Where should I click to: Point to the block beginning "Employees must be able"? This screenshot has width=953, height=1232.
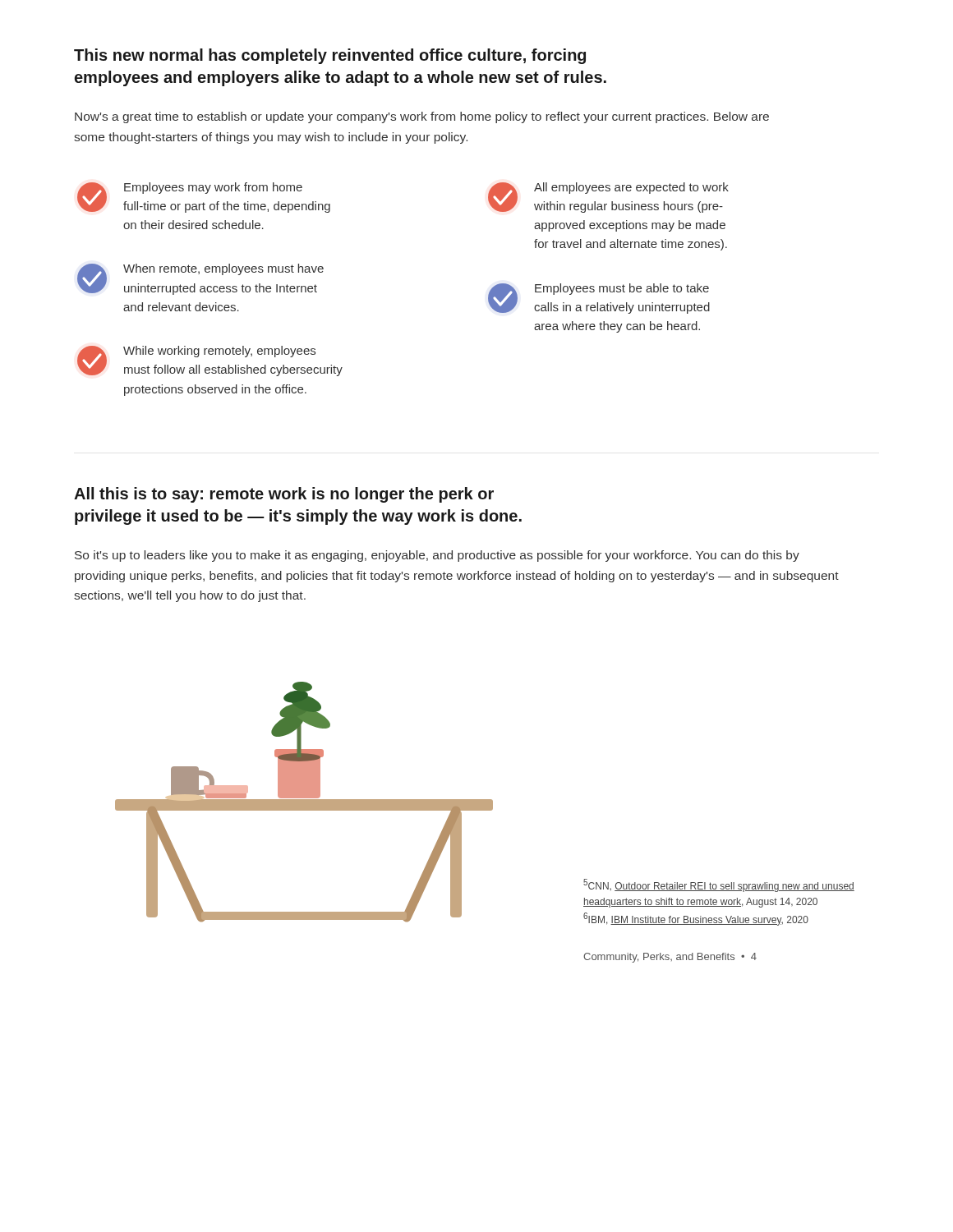pyautogui.click(x=597, y=307)
